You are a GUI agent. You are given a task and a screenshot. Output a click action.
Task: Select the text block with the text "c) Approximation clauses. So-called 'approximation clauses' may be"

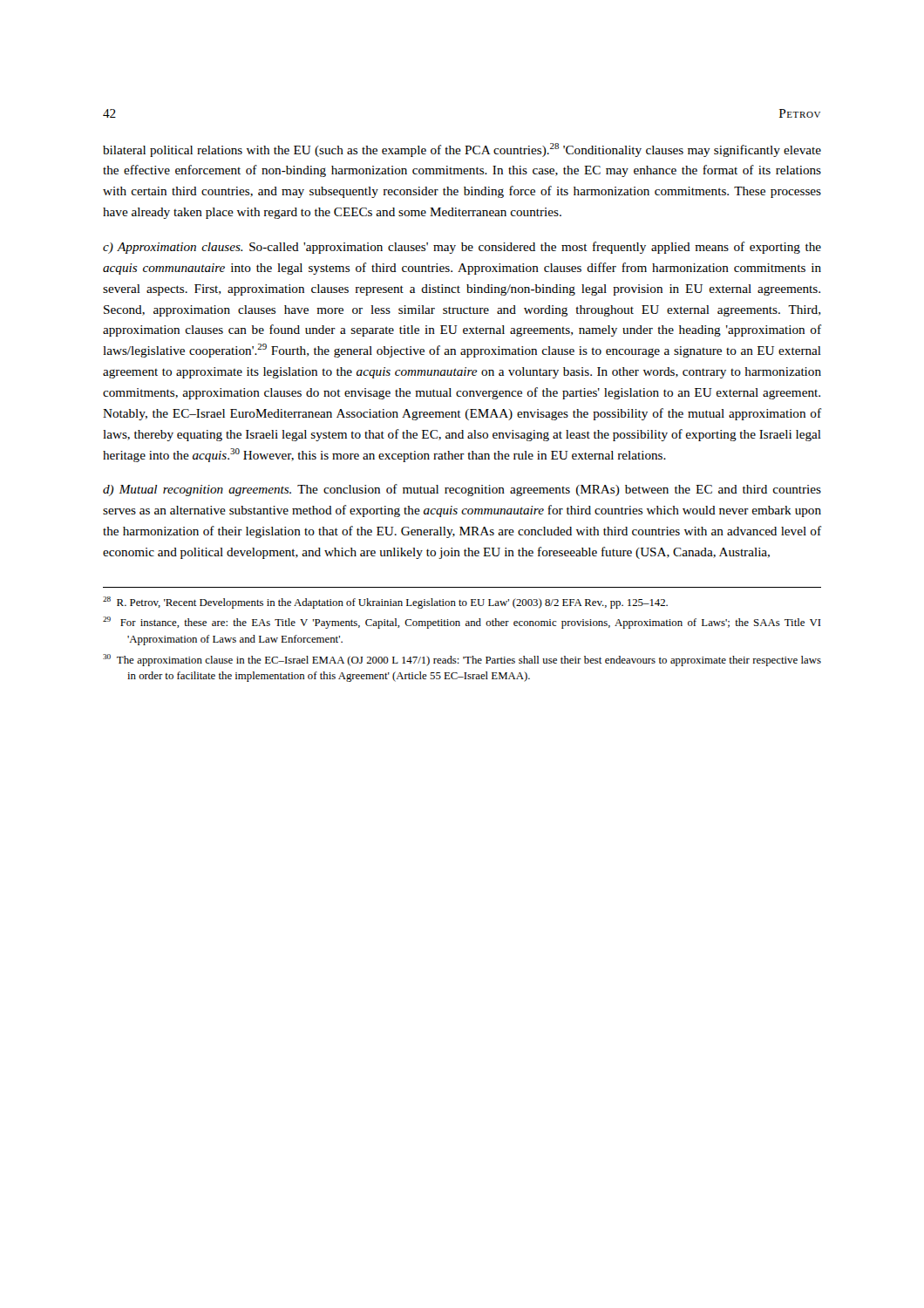coord(462,350)
